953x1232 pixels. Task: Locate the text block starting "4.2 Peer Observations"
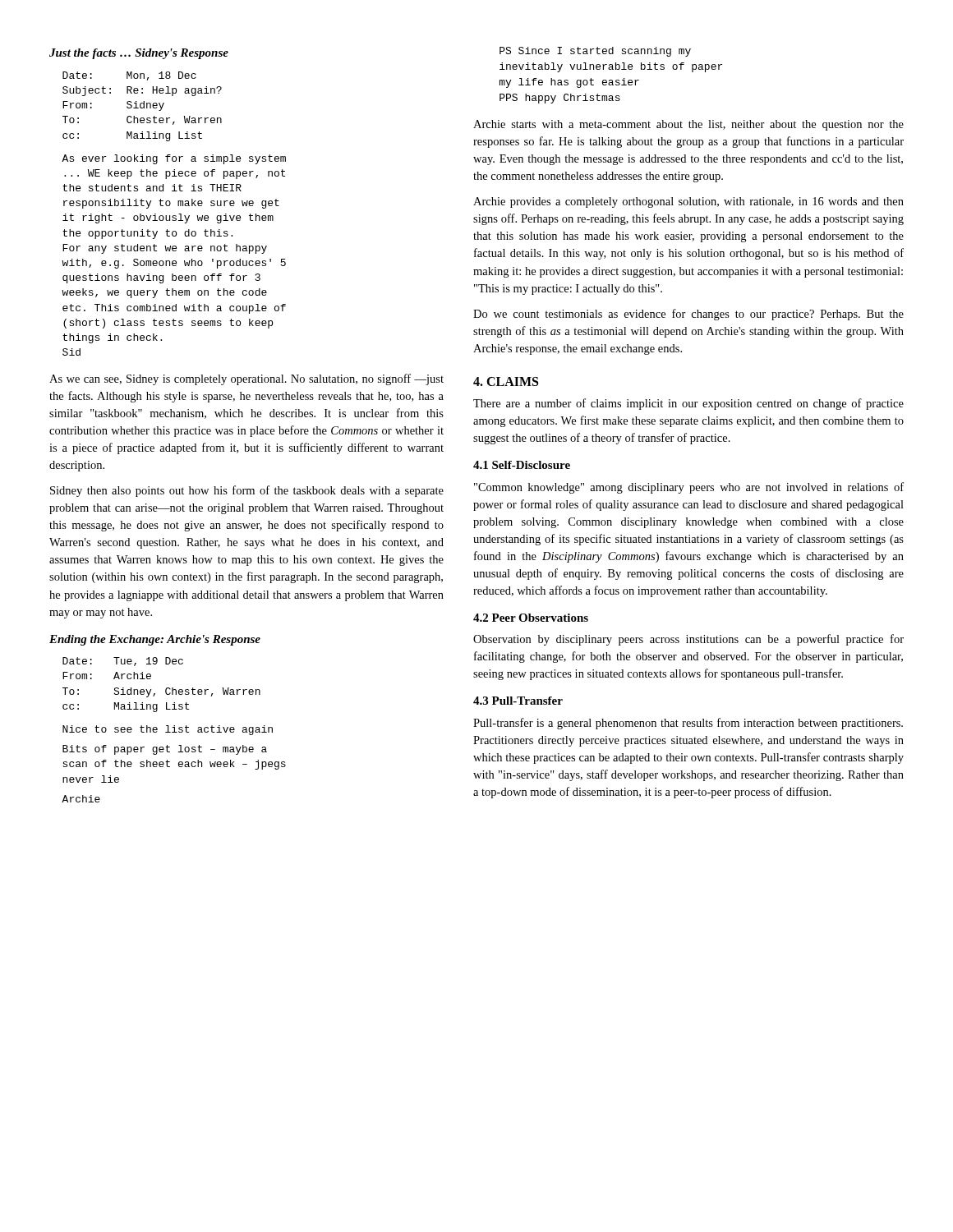531,617
